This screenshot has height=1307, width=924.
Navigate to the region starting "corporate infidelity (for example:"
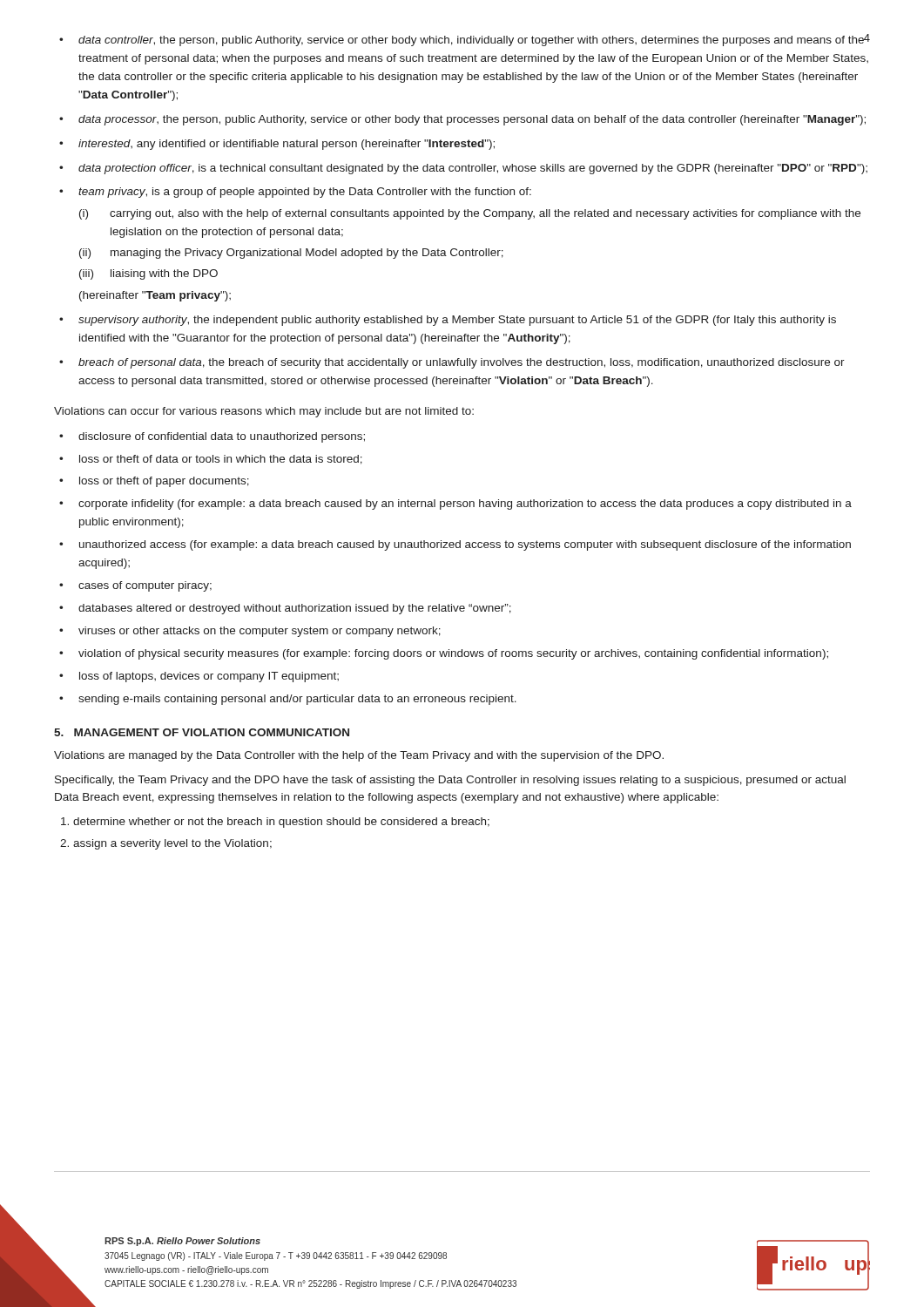(465, 513)
